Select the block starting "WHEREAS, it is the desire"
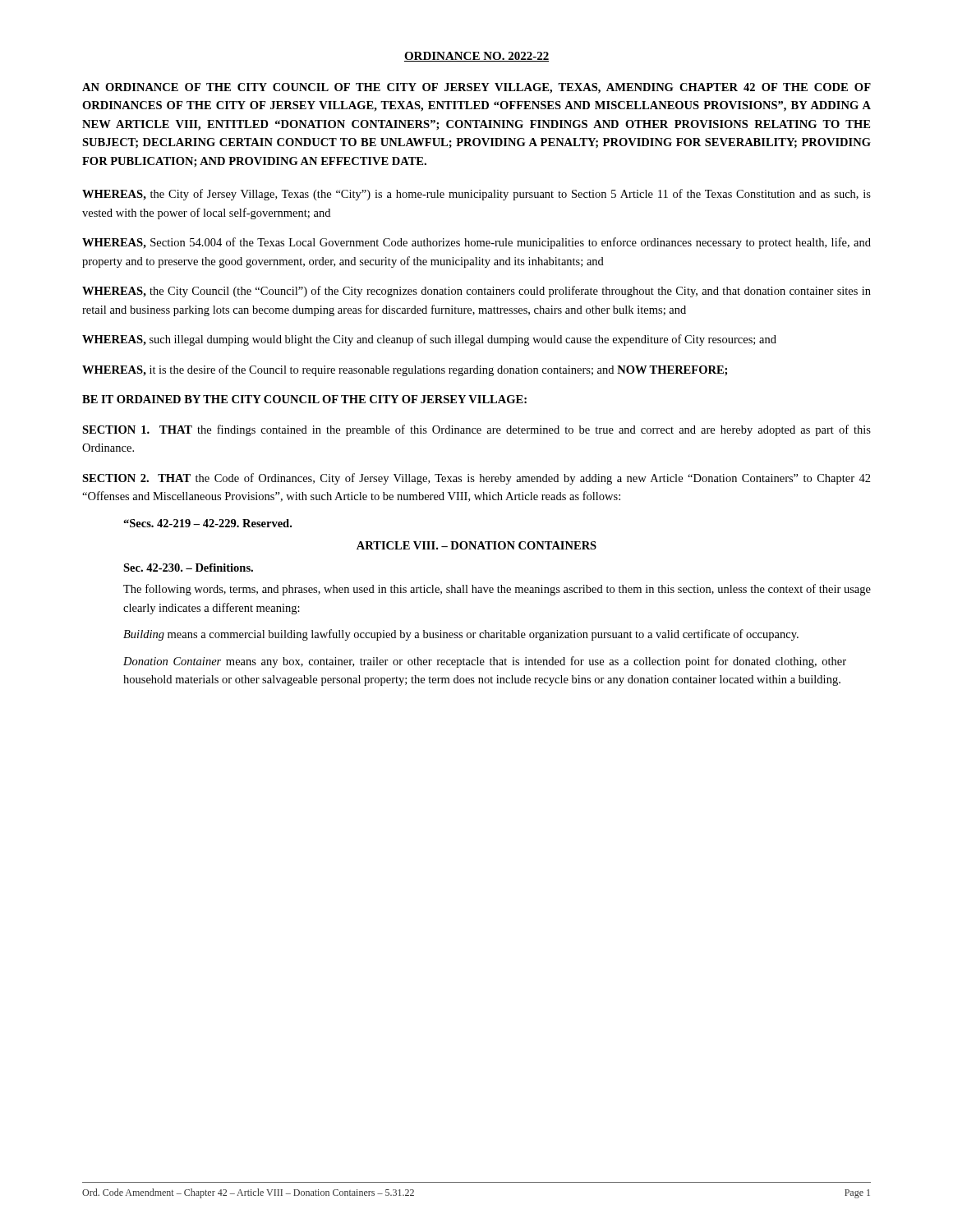 (405, 369)
